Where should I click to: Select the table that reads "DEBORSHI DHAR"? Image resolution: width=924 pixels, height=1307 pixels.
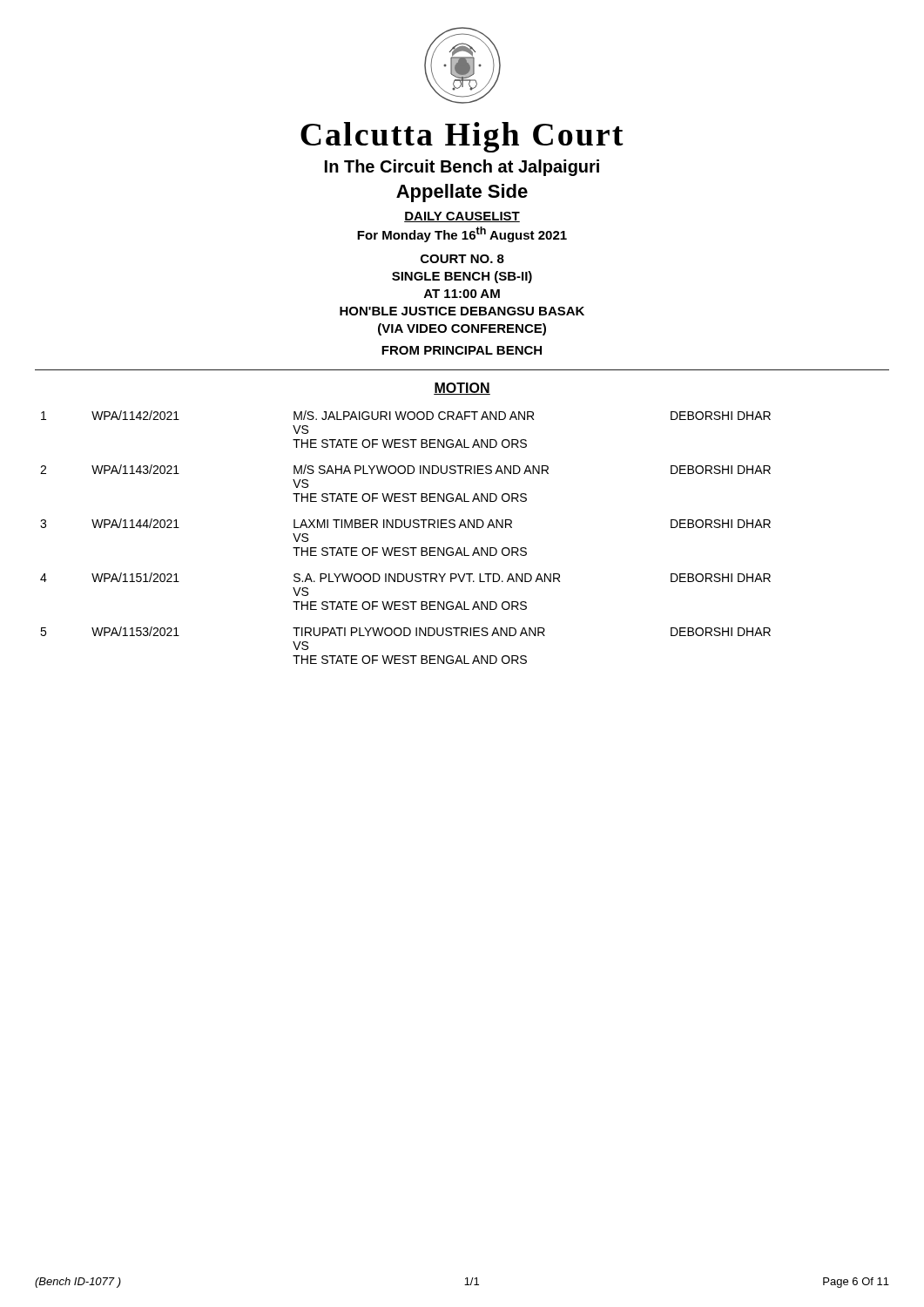click(x=462, y=540)
